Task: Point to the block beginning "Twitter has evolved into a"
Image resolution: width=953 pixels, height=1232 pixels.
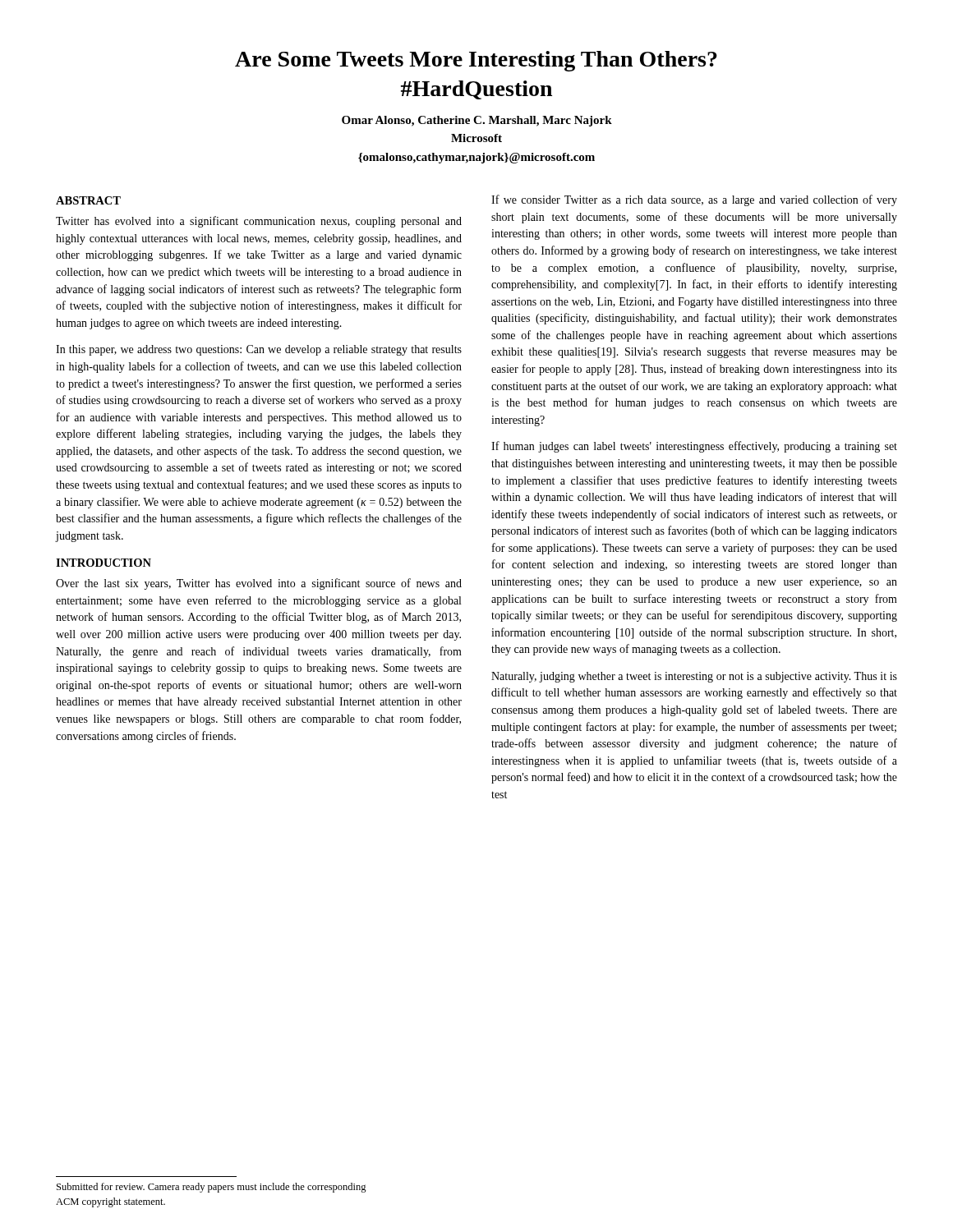Action: 259,272
